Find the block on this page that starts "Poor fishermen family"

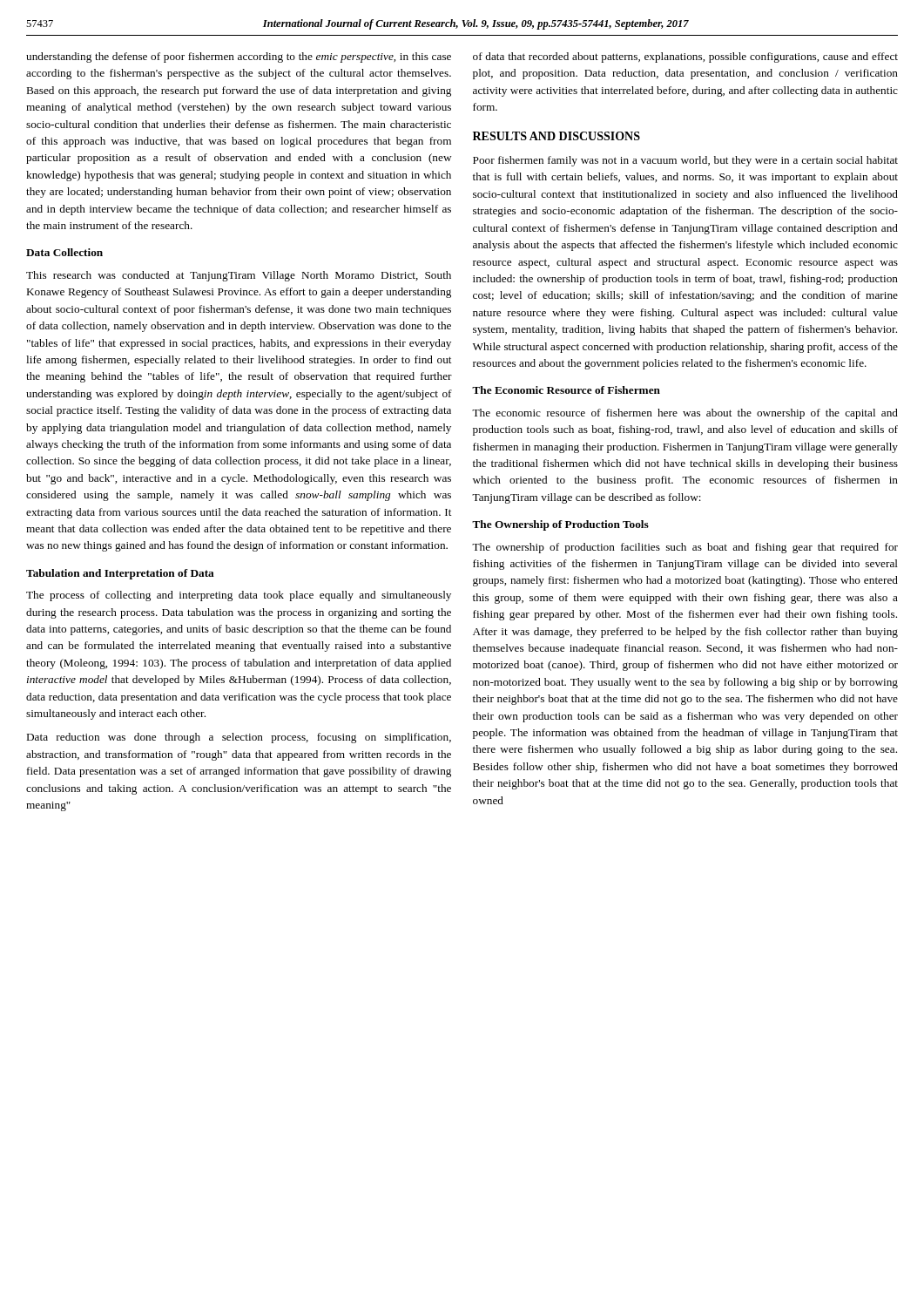click(685, 262)
